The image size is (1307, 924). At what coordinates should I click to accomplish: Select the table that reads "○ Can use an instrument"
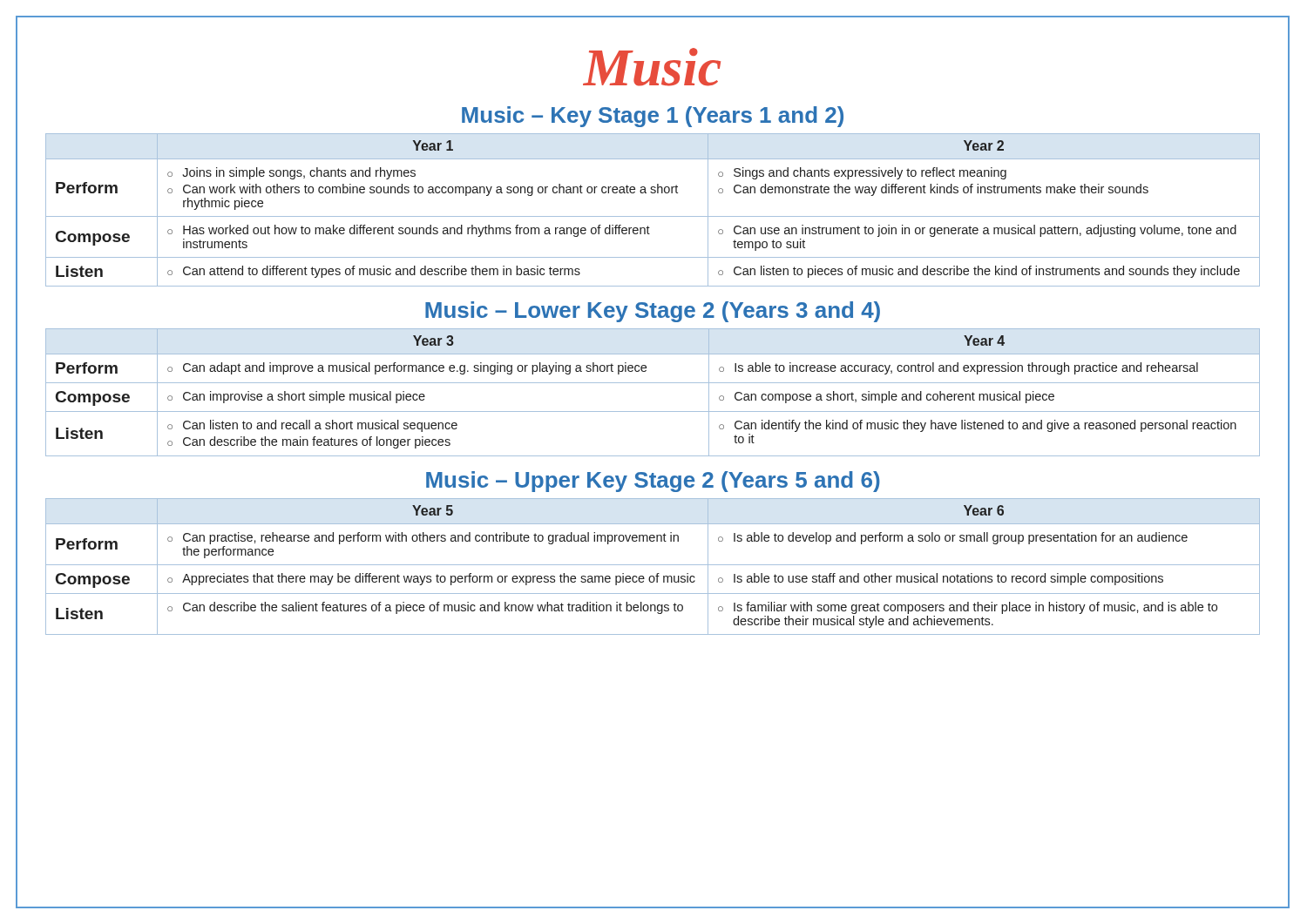point(653,210)
